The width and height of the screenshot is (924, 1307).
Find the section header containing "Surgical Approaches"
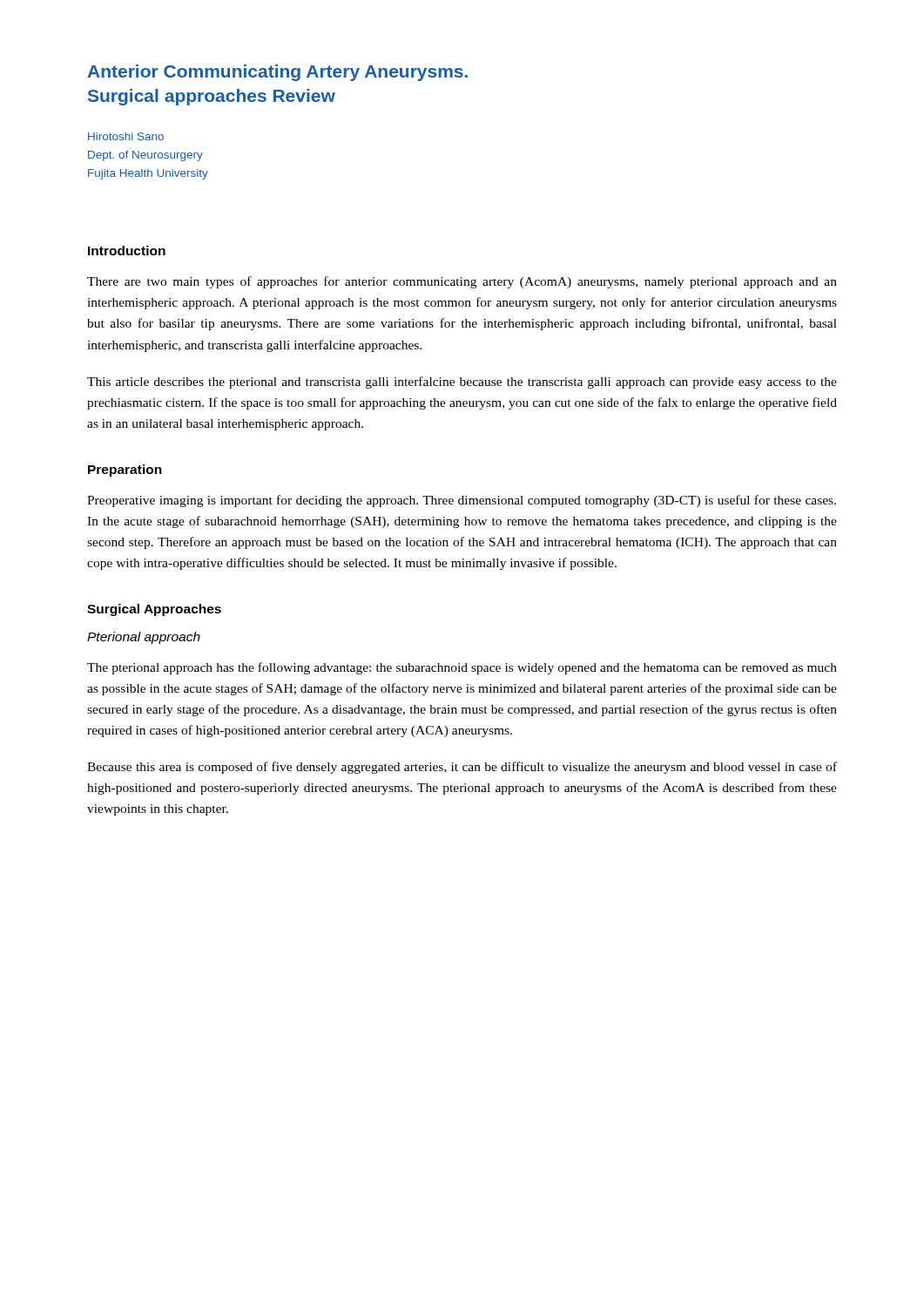pos(154,608)
